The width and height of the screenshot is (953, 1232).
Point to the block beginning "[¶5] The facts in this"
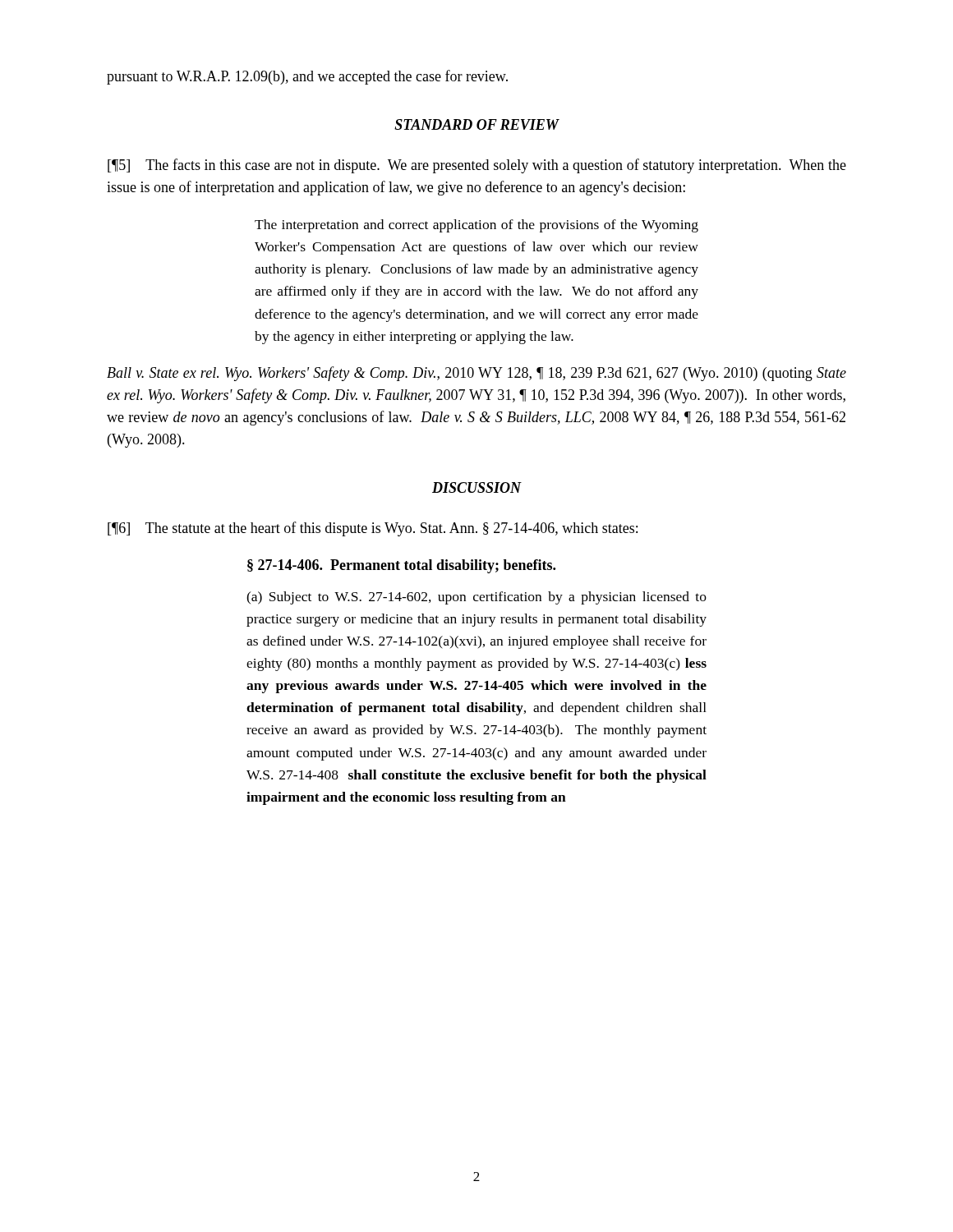(x=476, y=176)
